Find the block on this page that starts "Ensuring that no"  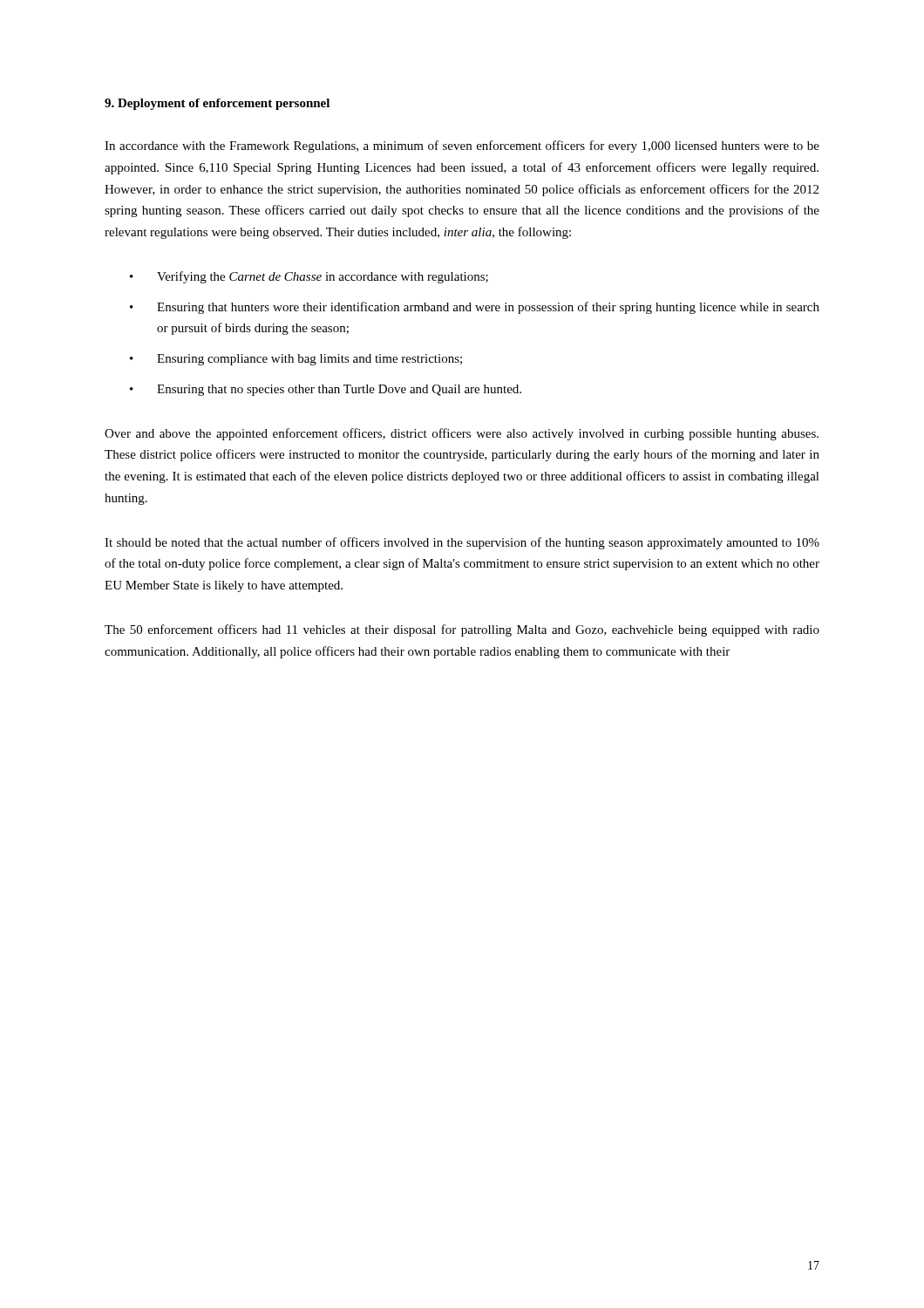tap(340, 389)
